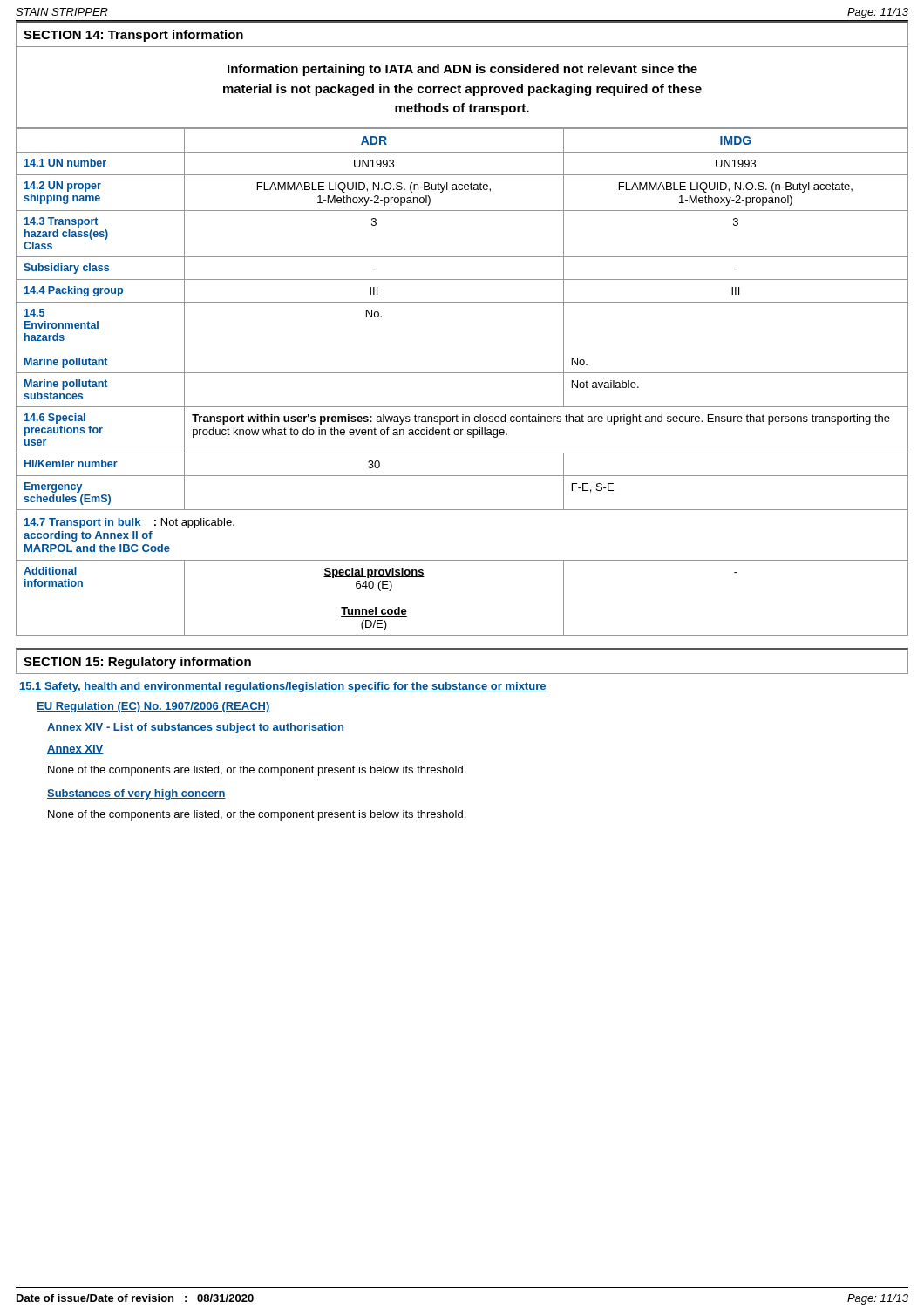924x1308 pixels.
Task: Select the table that reads "Special provisions 640 (E) Tunnel"
Action: click(x=462, y=382)
